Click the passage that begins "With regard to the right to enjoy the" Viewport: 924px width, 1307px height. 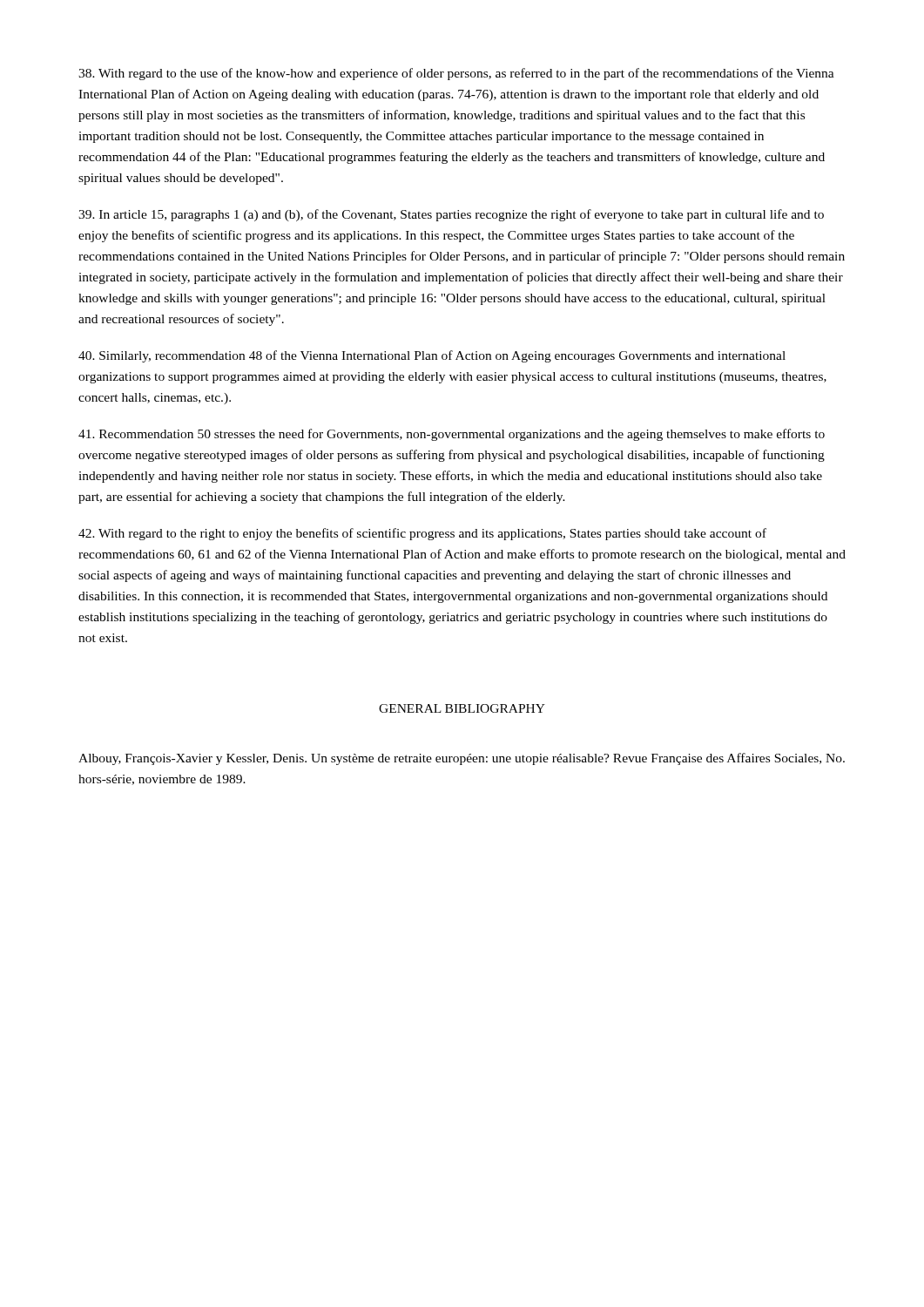(462, 585)
